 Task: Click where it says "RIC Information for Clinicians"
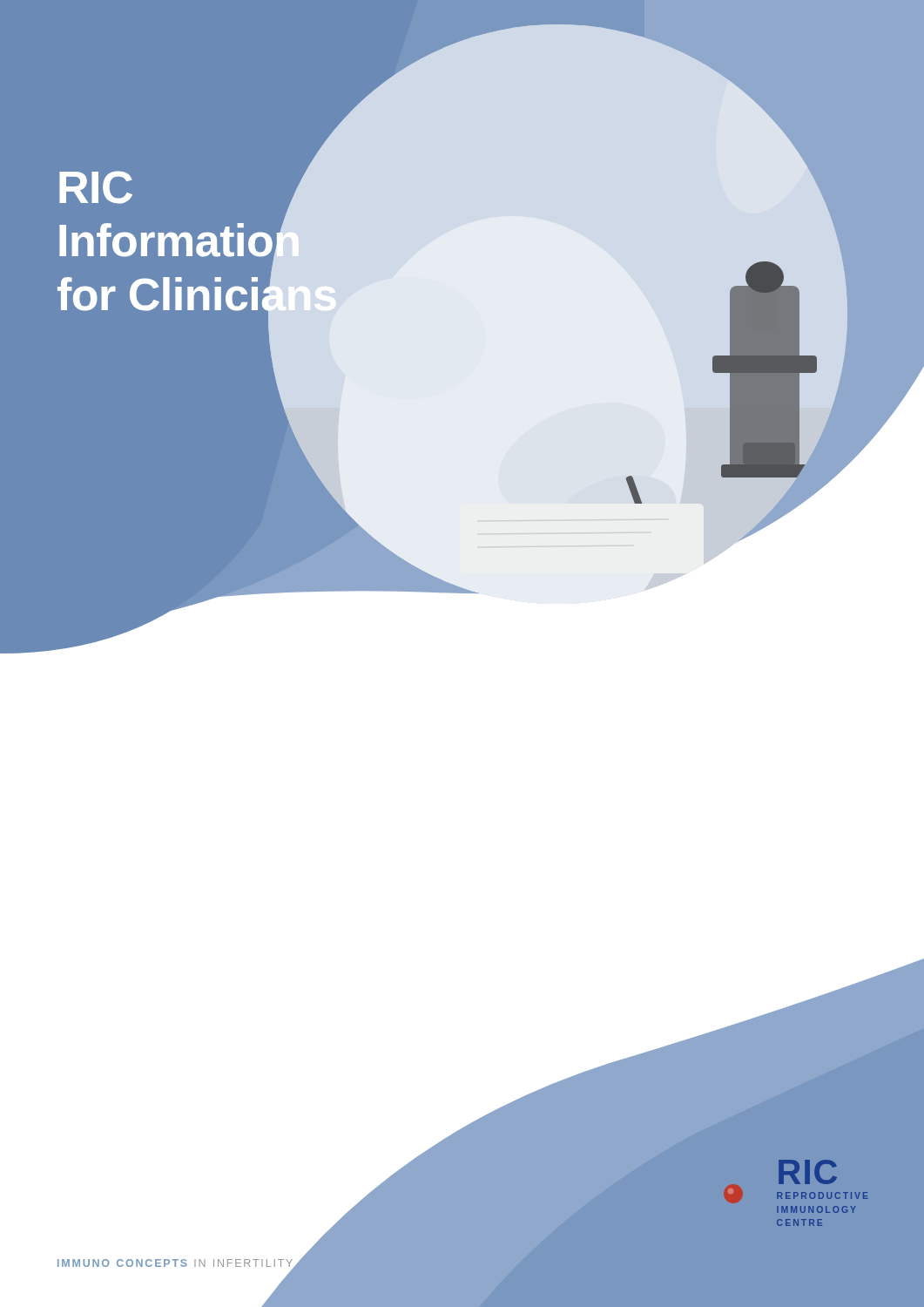pyautogui.click(x=205, y=241)
